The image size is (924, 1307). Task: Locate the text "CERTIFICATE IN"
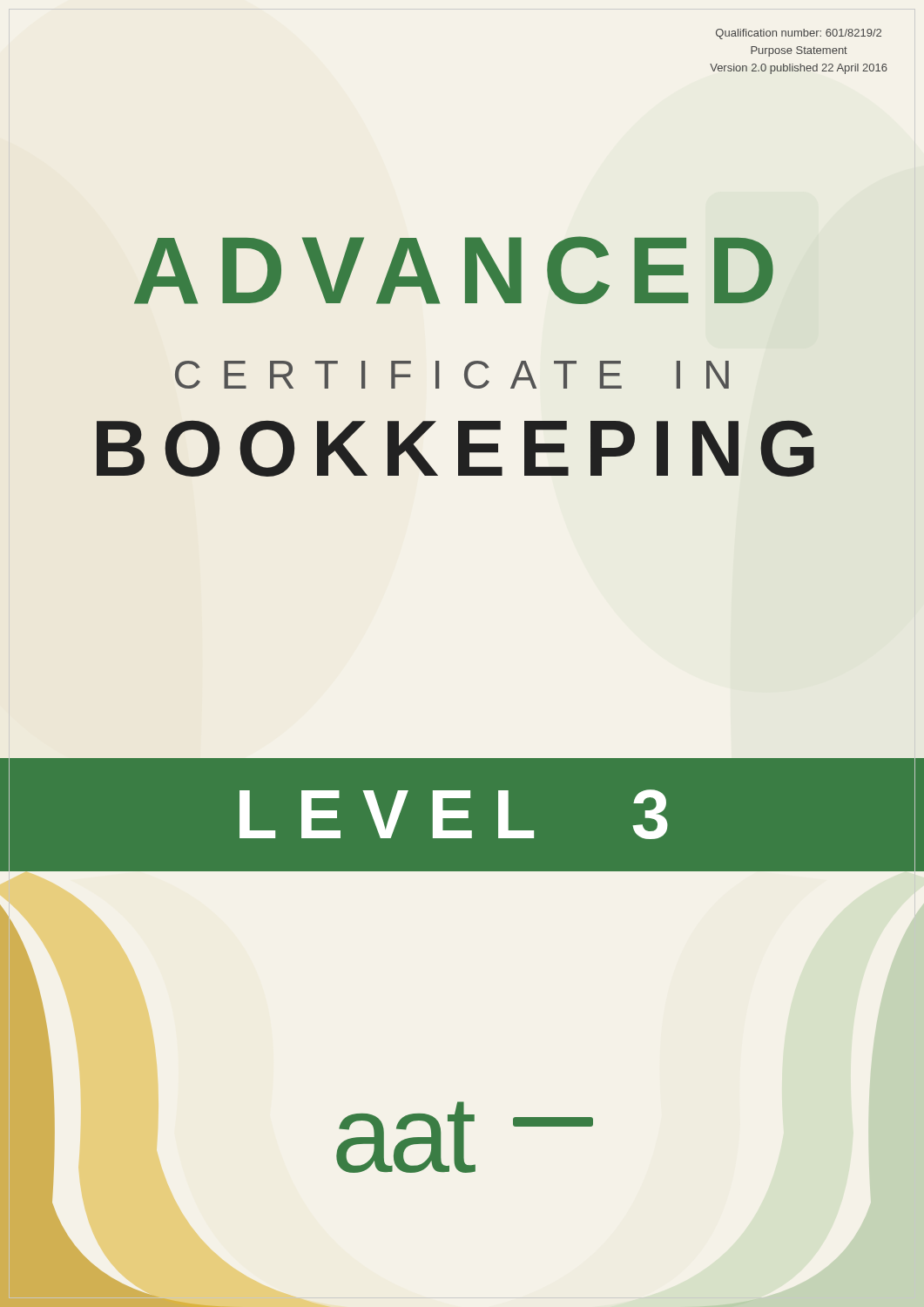pos(462,375)
